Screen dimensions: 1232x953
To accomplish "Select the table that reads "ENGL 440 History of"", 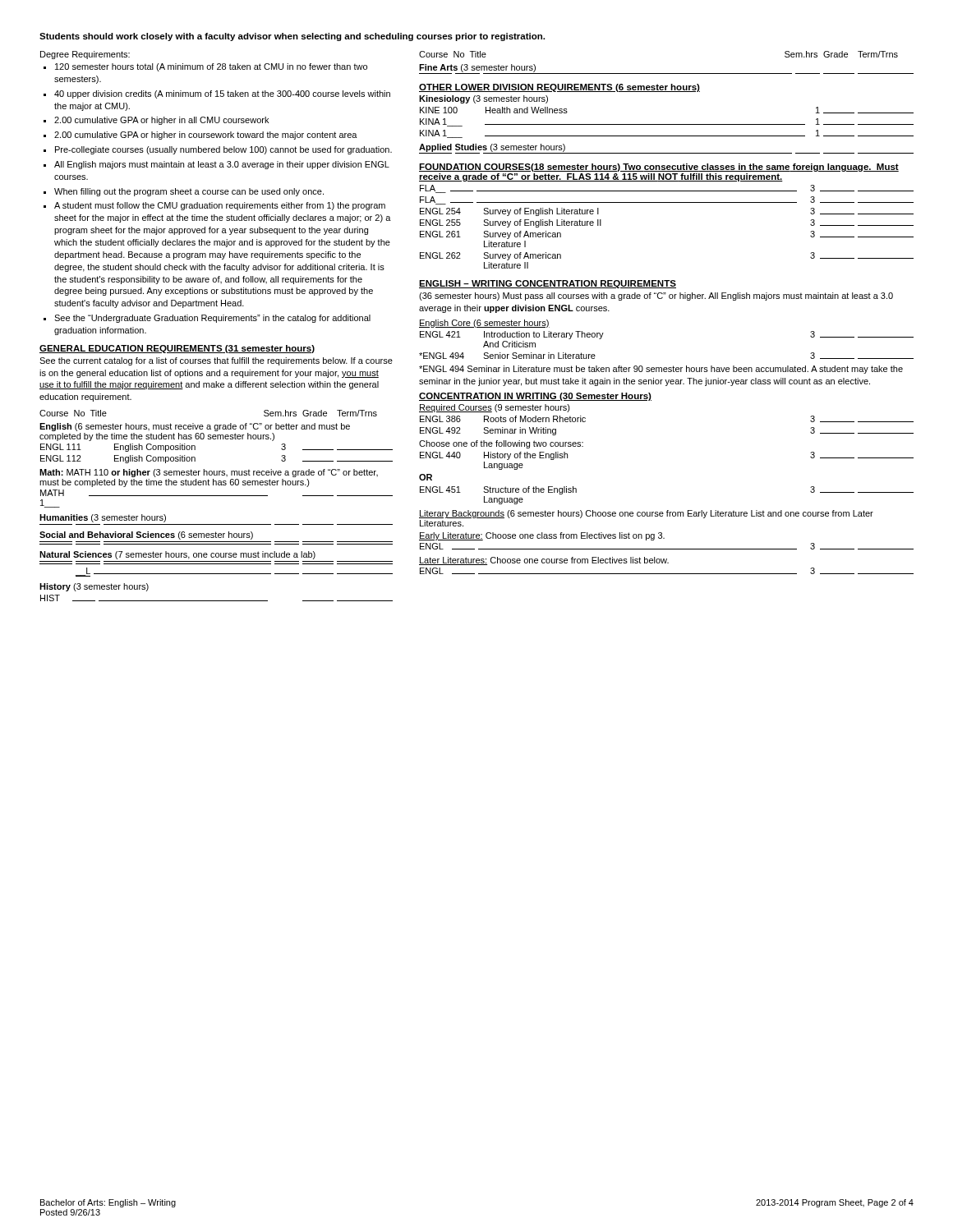I will point(666,478).
